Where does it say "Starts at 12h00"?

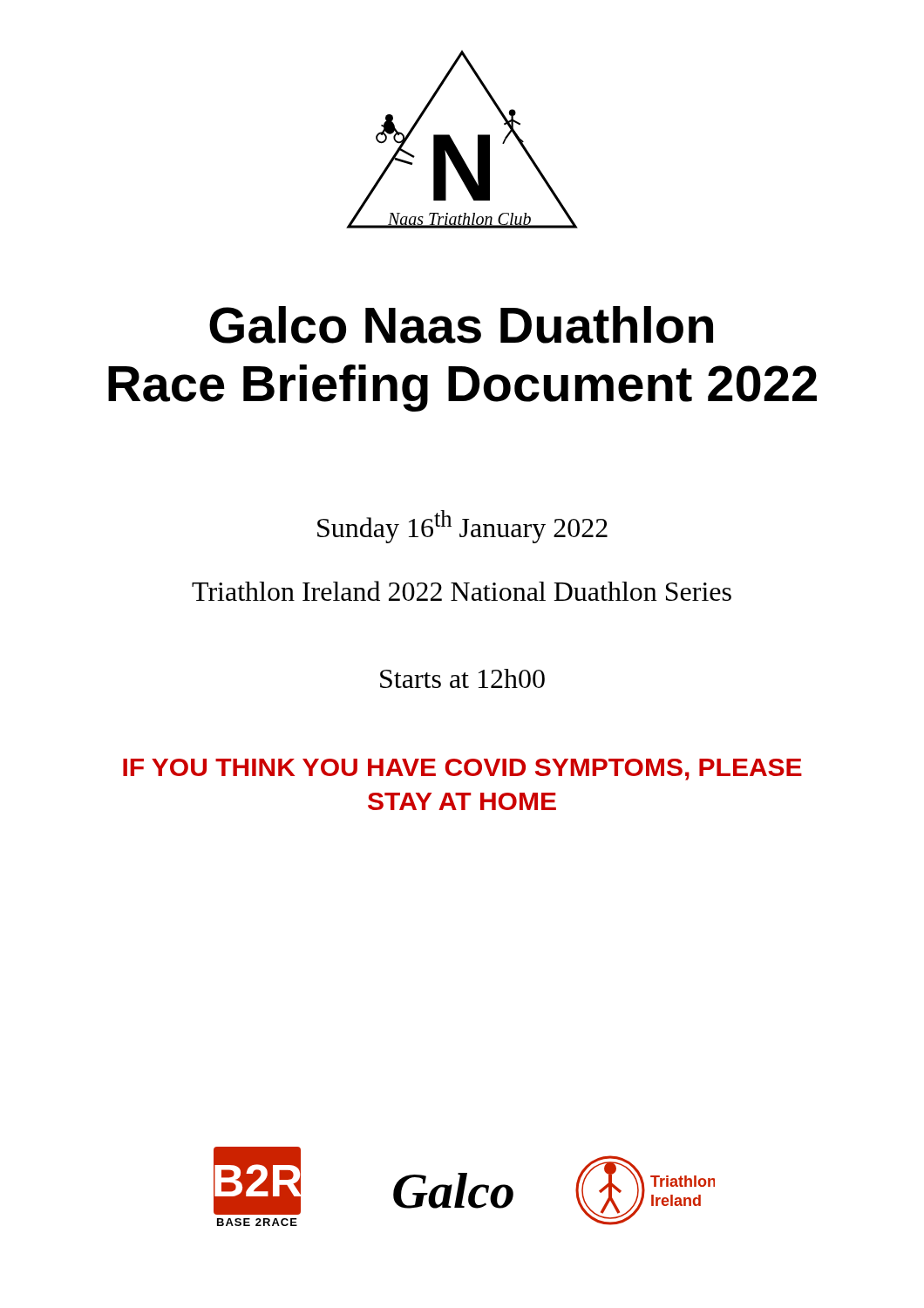[462, 678]
